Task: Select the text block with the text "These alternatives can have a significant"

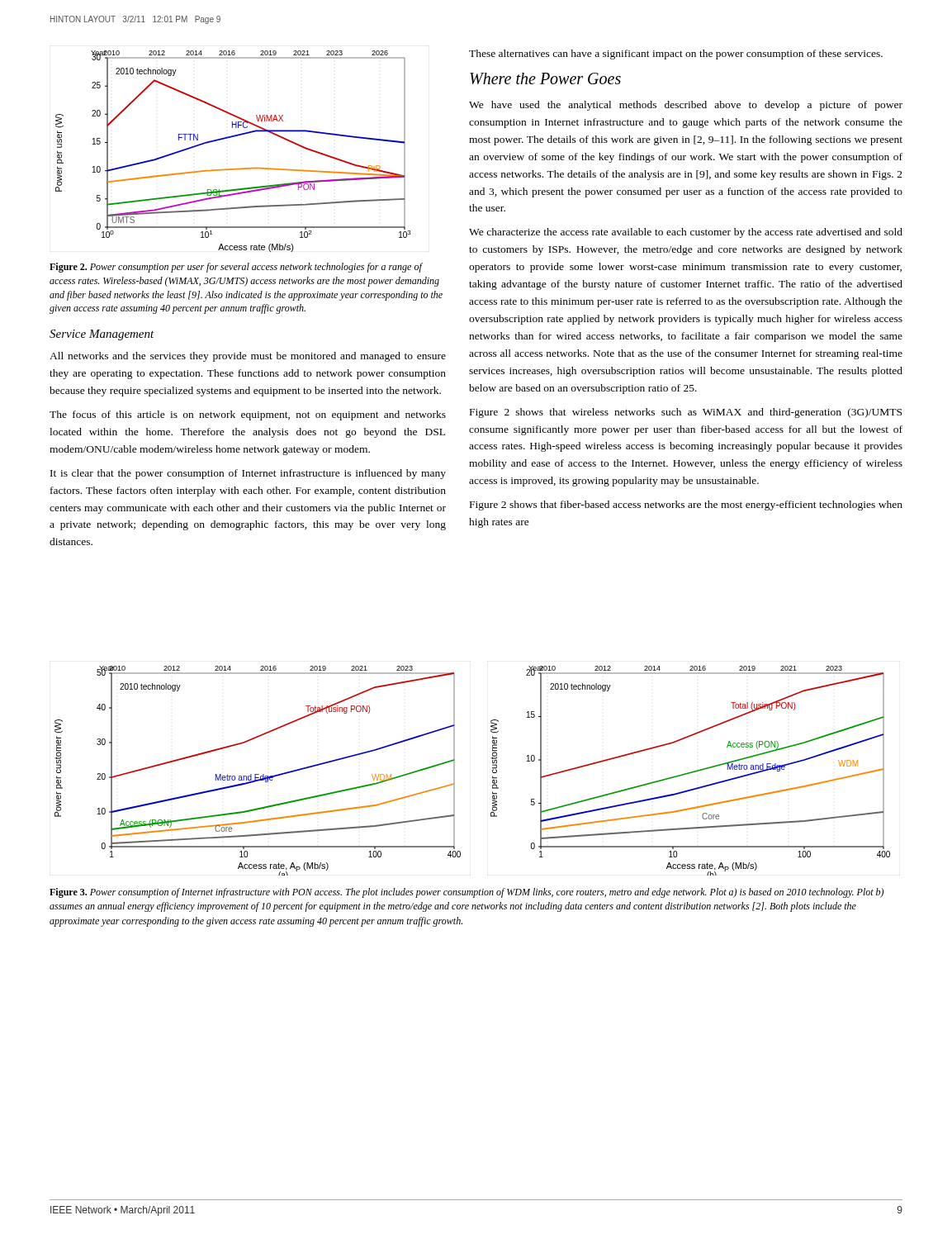Action: pos(676,53)
